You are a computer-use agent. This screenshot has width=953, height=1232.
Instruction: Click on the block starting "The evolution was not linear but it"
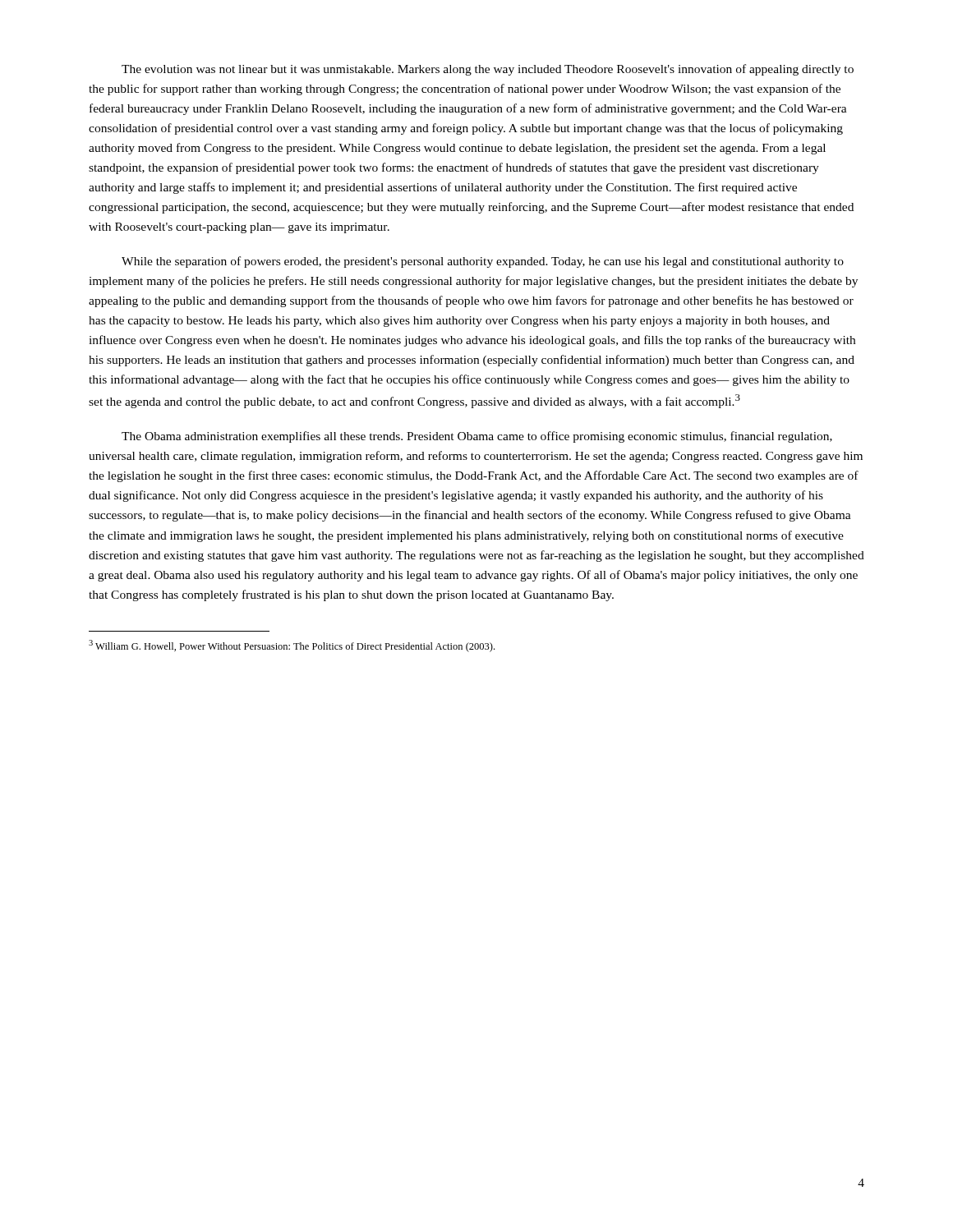point(476,332)
